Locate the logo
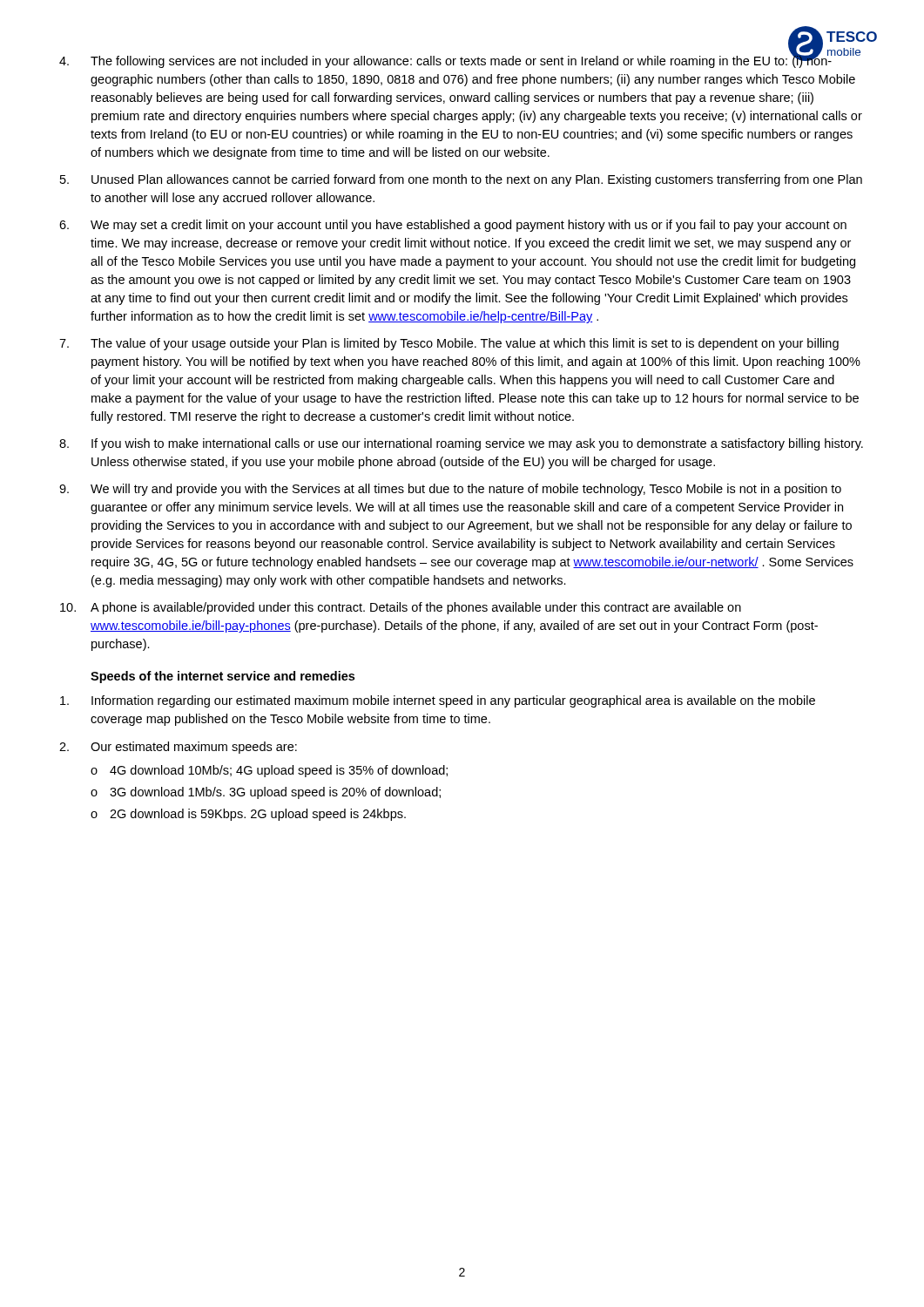Screen dimensions: 1307x924 (834, 47)
